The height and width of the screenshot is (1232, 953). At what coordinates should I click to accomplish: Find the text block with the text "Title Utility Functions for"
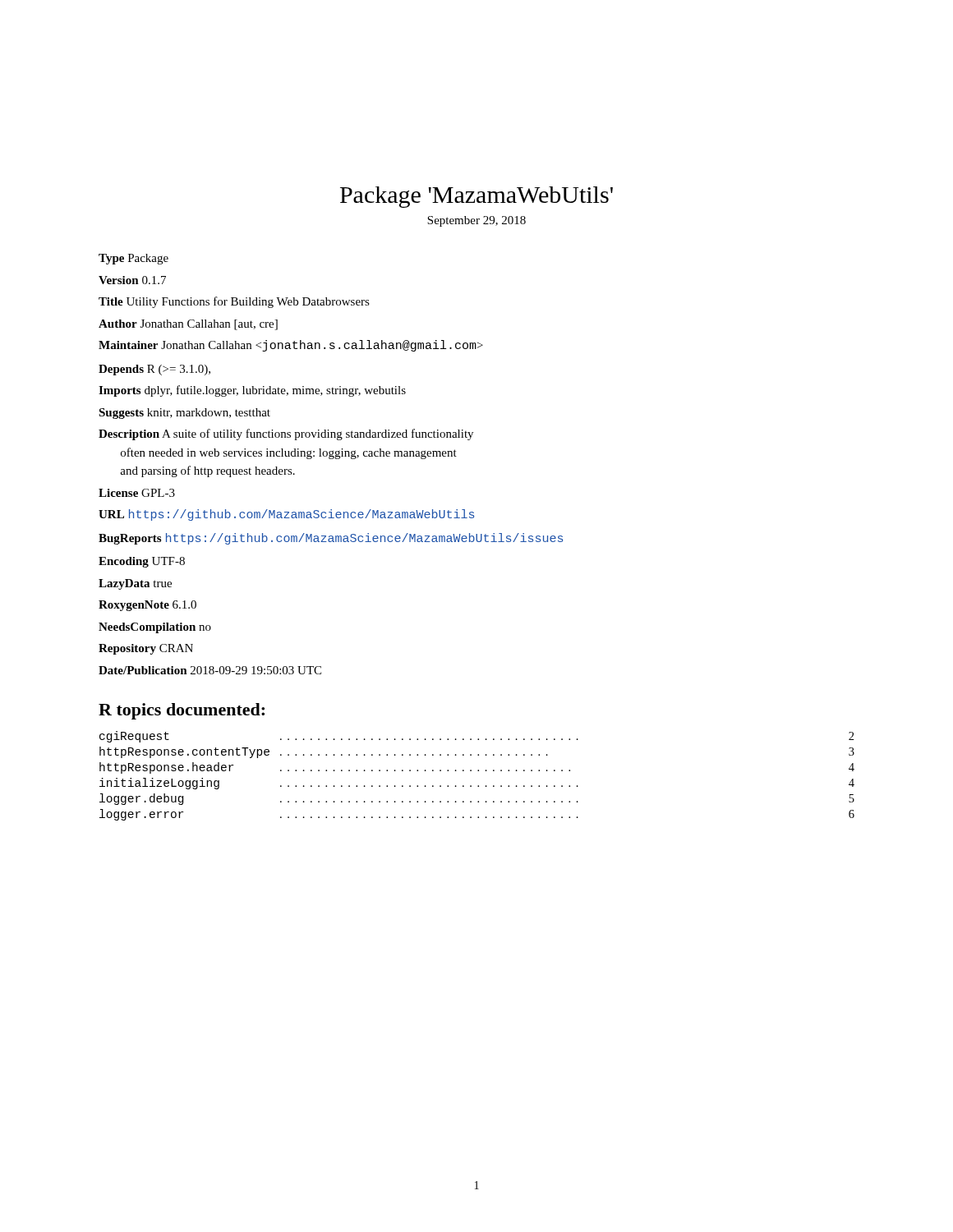click(x=234, y=301)
